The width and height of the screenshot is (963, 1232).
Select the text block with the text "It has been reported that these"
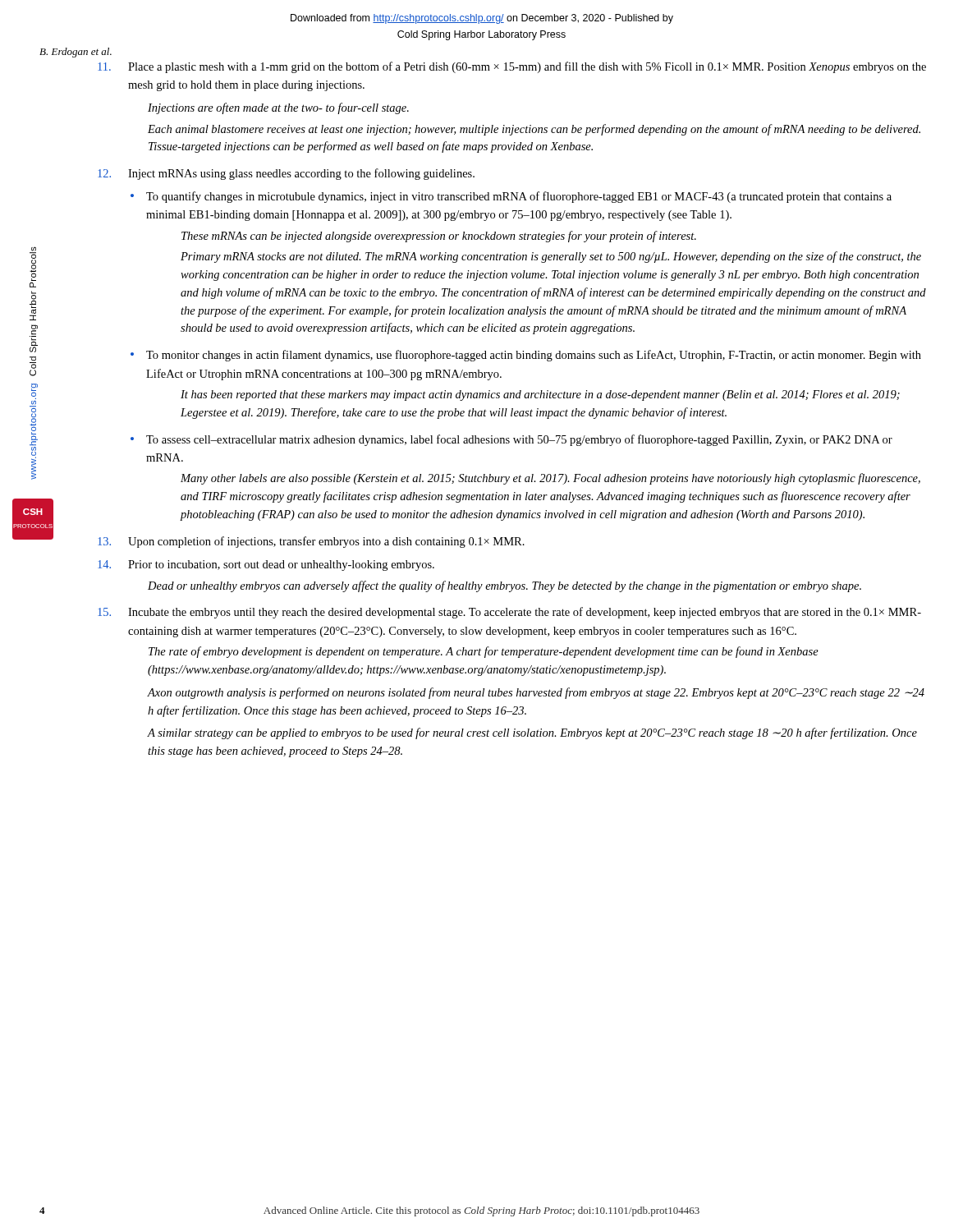pyautogui.click(x=540, y=403)
